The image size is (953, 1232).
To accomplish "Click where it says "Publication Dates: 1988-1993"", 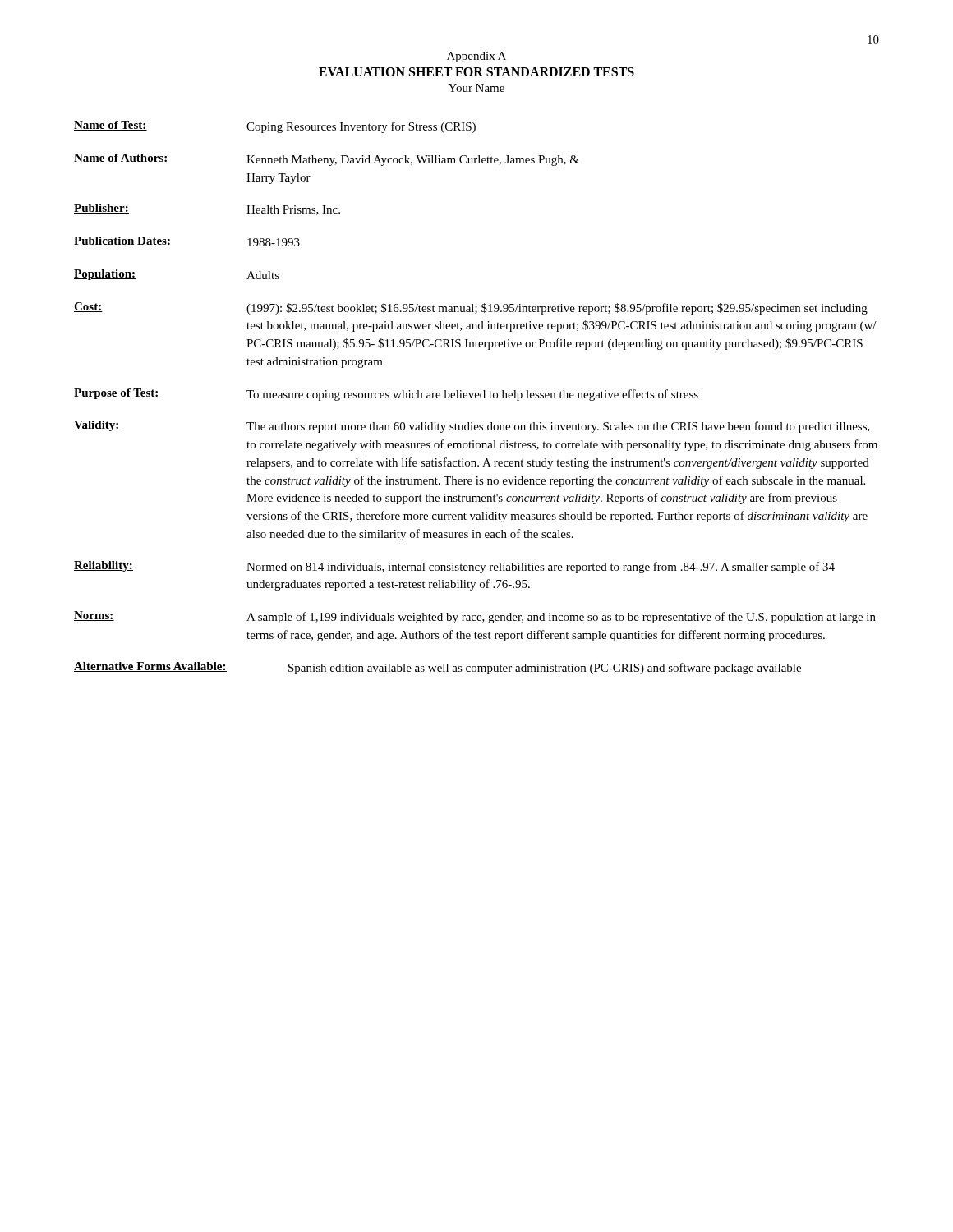I will [x=122, y=241].
